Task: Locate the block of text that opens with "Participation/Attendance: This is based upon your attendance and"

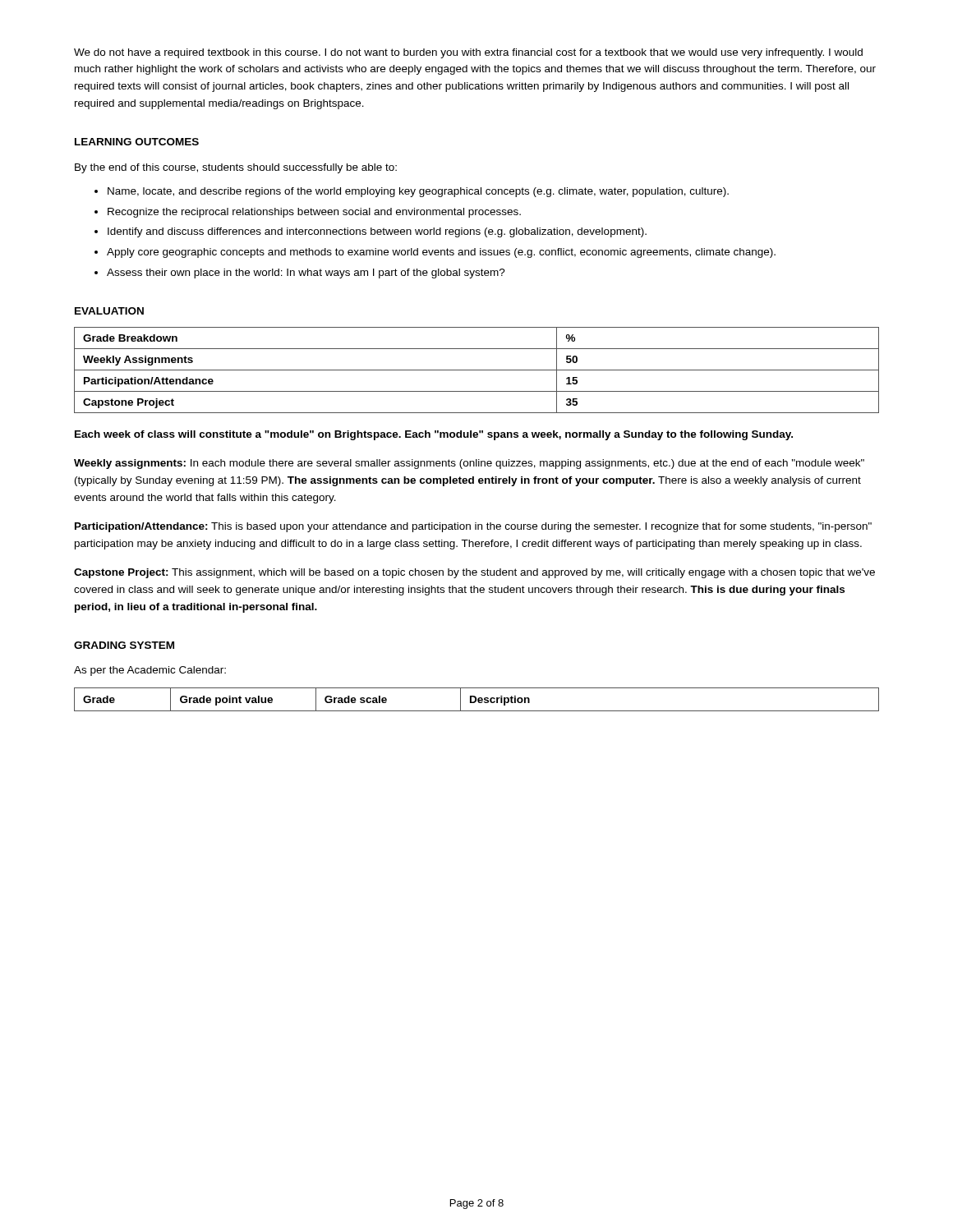Action: pos(476,535)
